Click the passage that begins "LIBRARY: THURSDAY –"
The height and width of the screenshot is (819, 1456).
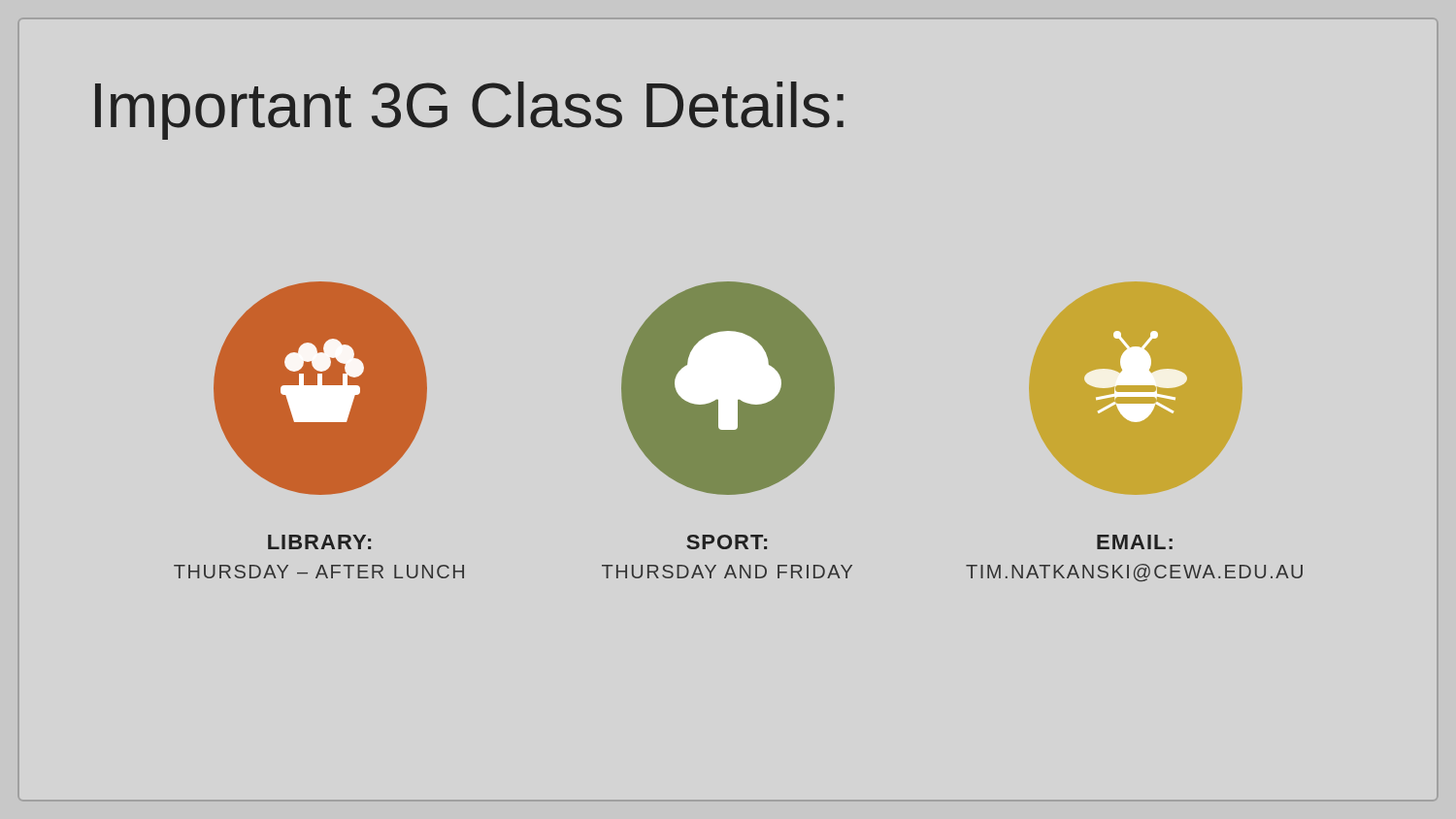click(320, 557)
